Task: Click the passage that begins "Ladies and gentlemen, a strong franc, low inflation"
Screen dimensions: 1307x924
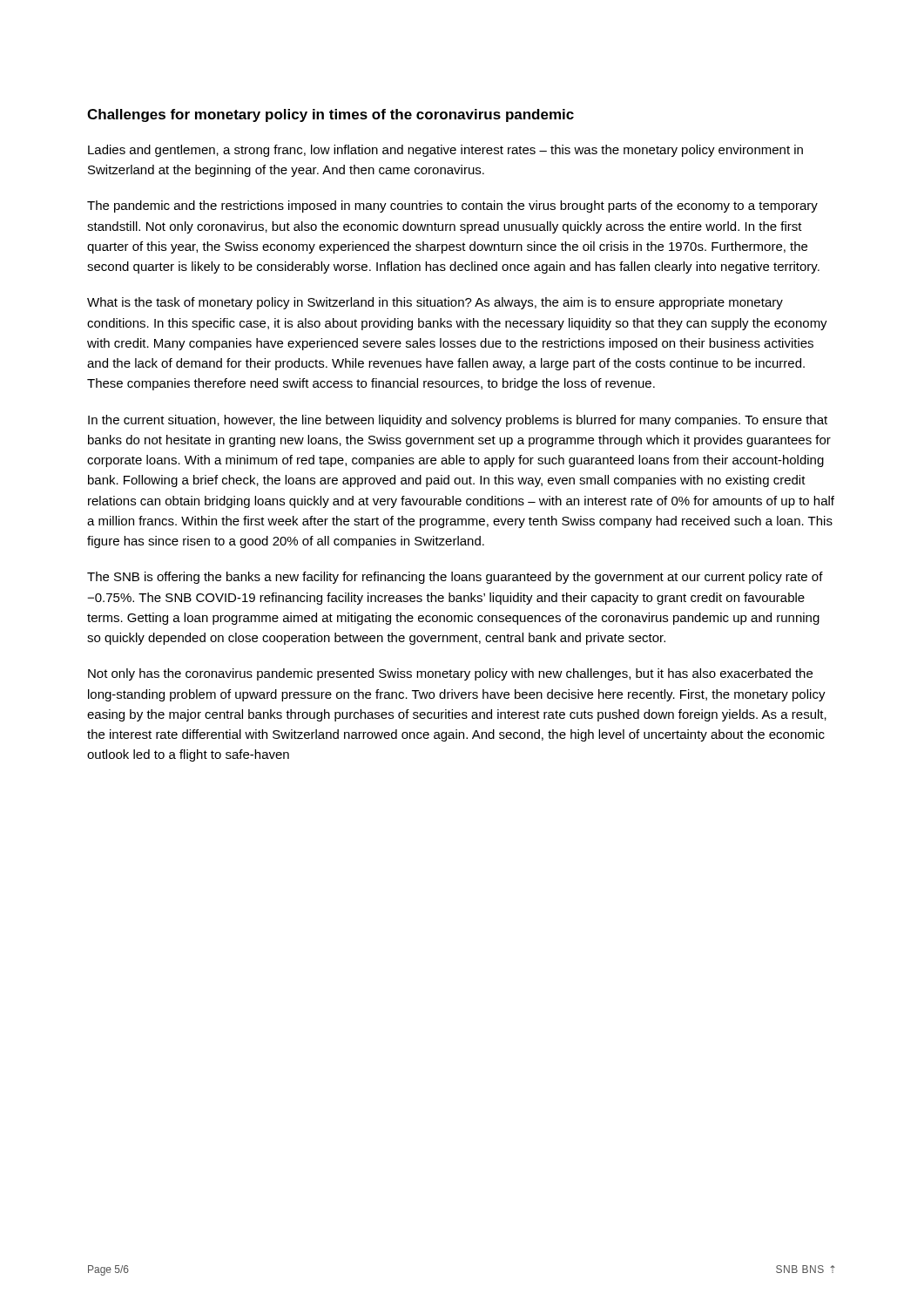Action: 445,159
